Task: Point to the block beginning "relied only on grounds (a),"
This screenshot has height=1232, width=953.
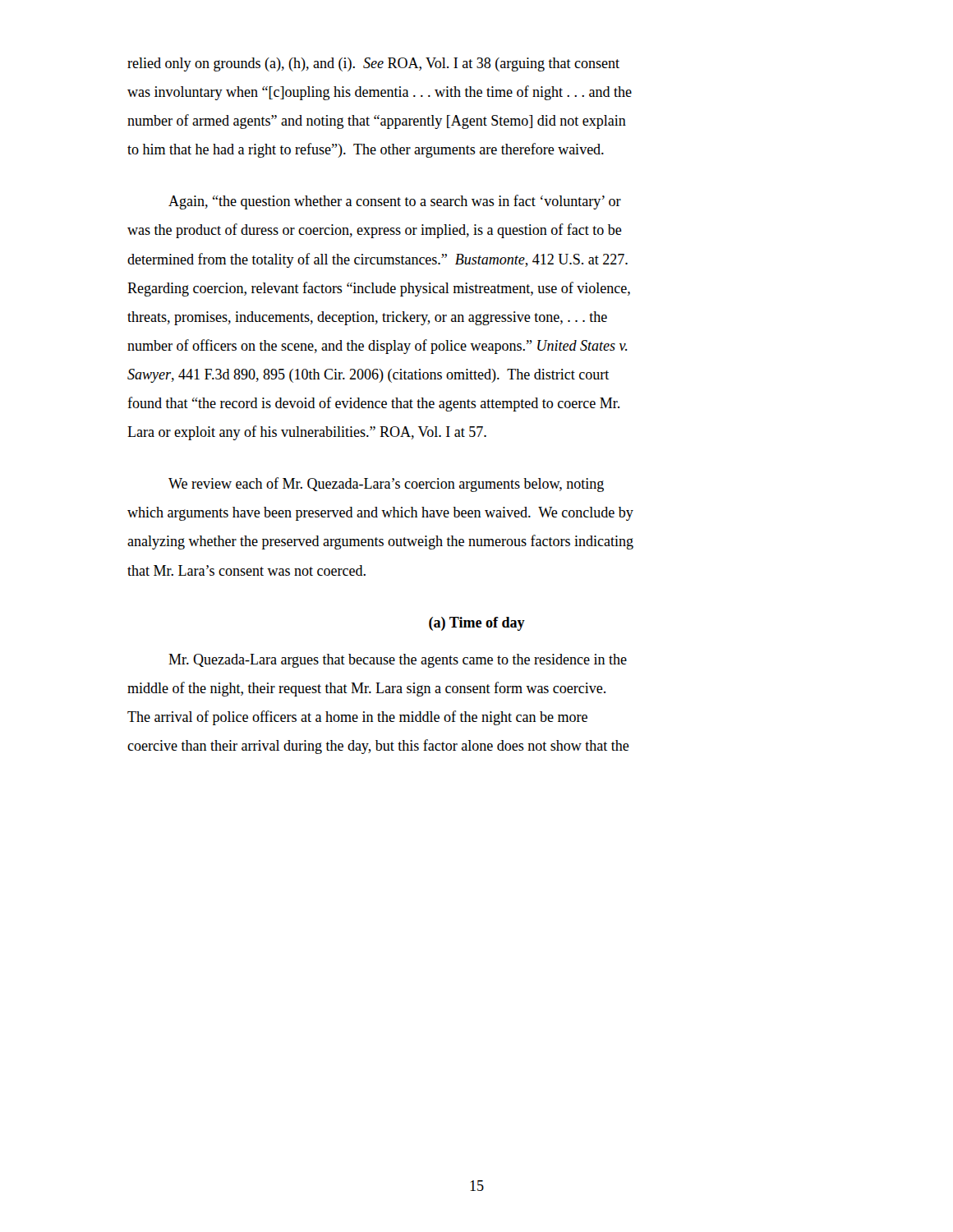Action: pos(476,107)
